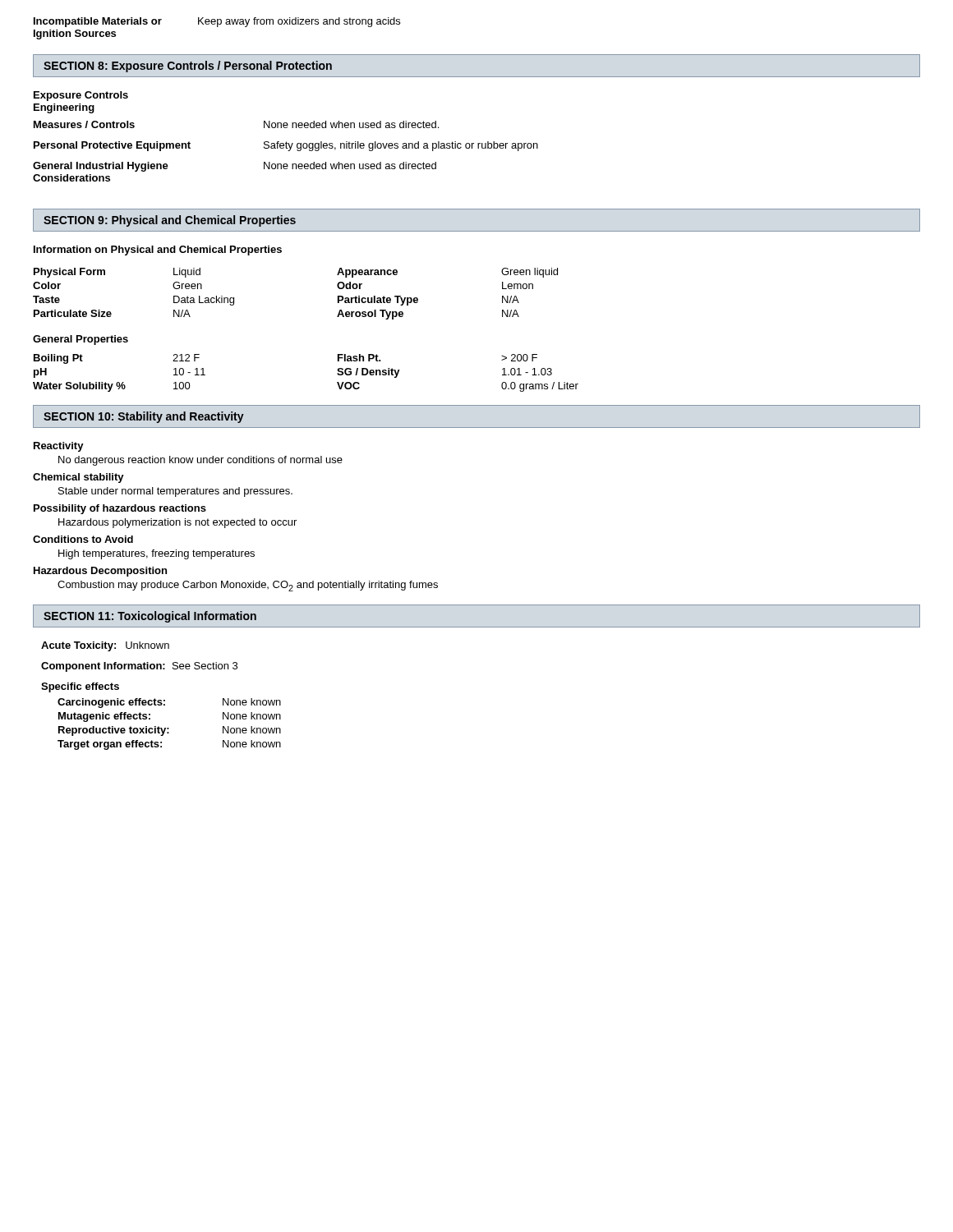The image size is (953, 1232).
Task: Click on the table containing "Physical Form Liquid Appearance Green"
Action: point(476,292)
